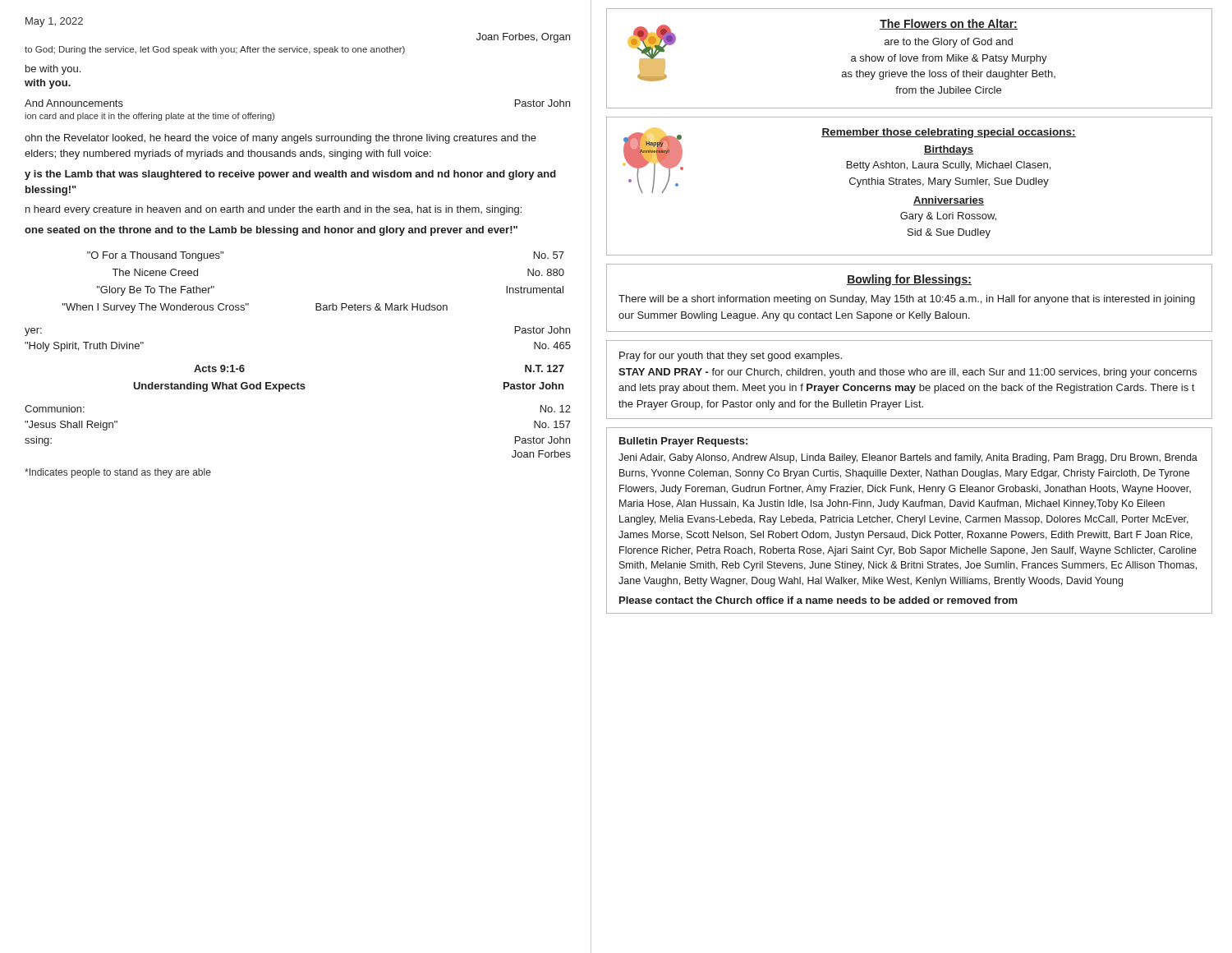
Task: Locate the text with the text "And Announcements Pastor John"
Action: 73,103
